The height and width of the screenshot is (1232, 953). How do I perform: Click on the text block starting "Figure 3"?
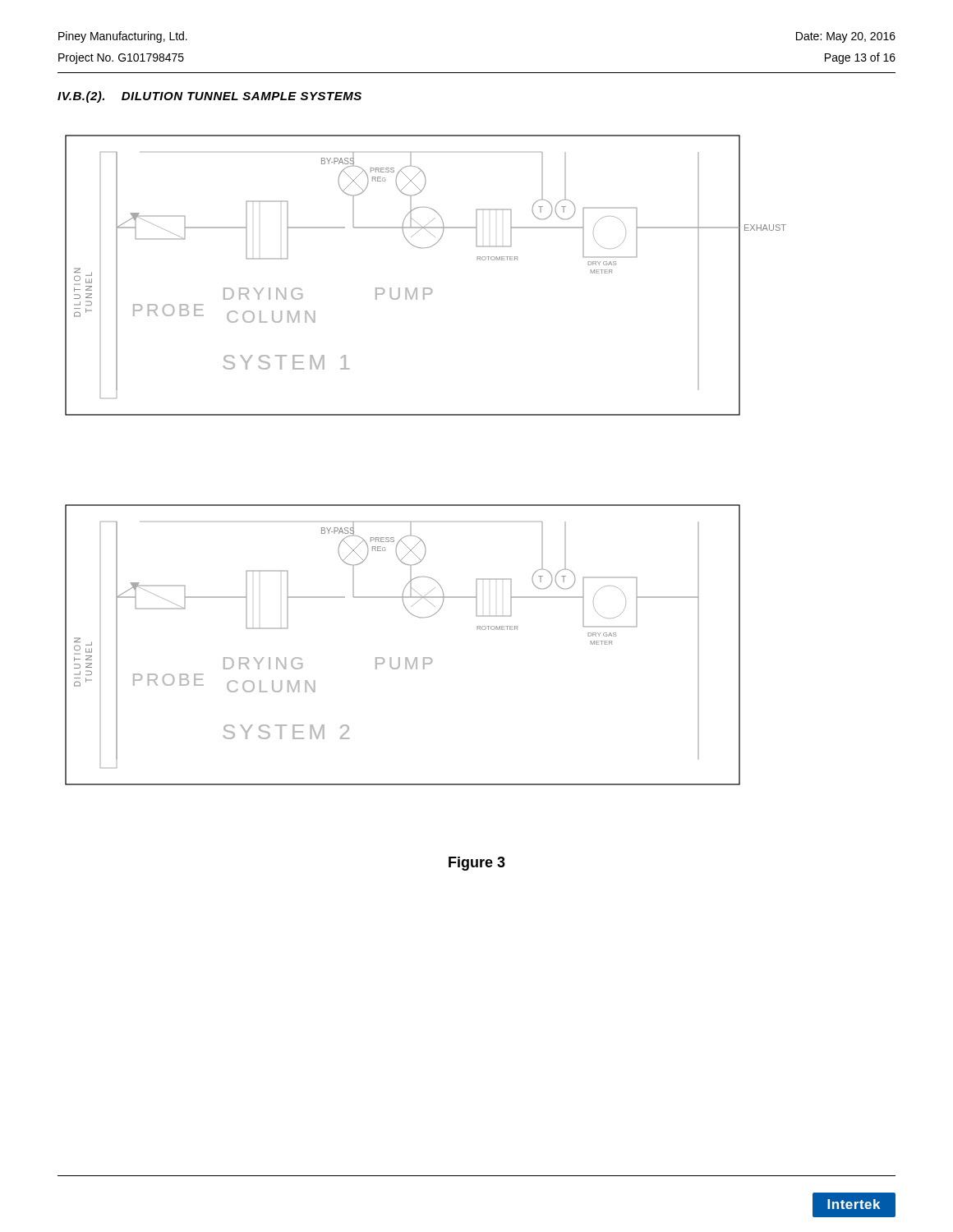476,862
